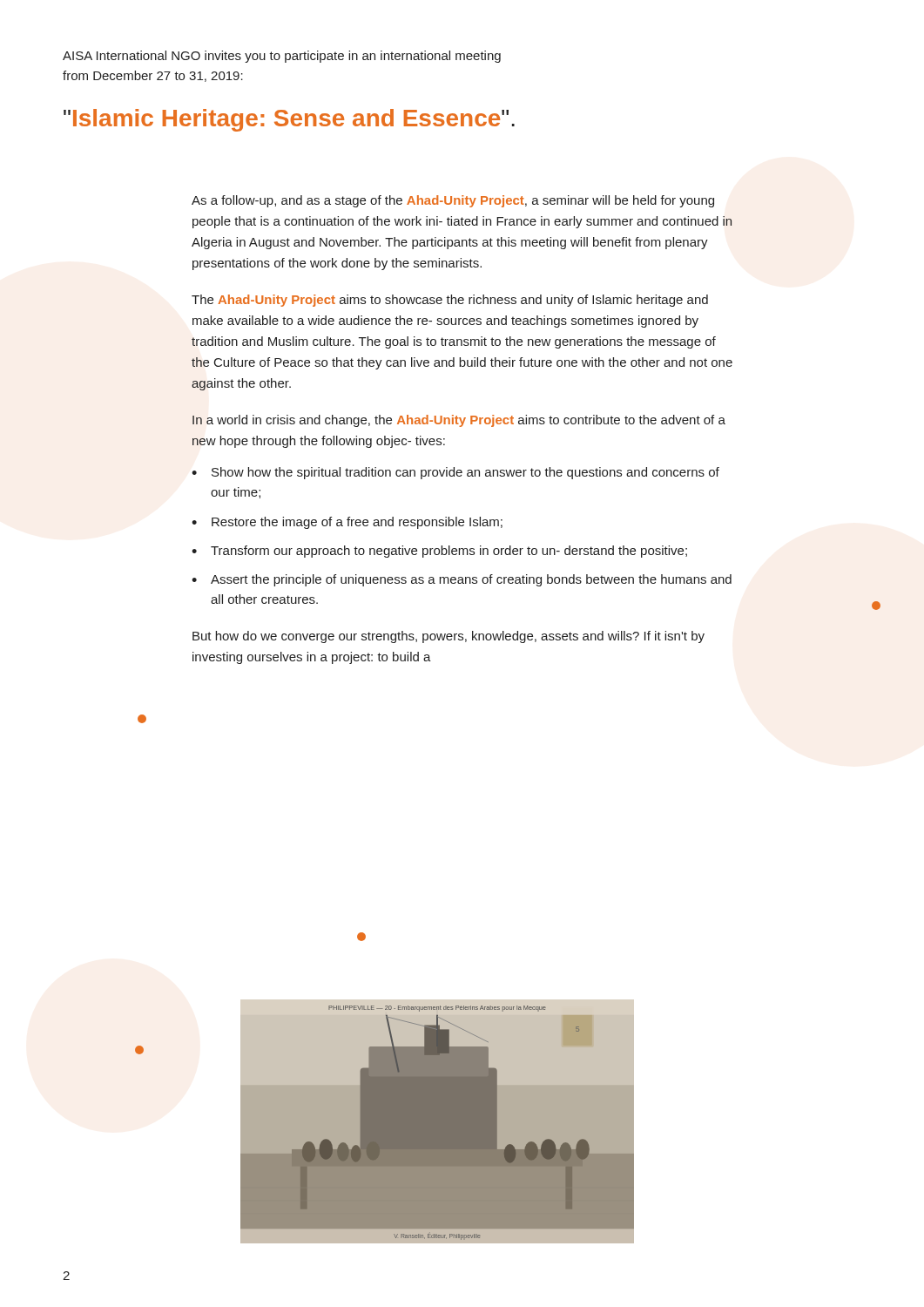
Task: Locate the text block that reads "But how do we converge our strengths,"
Action: [x=448, y=646]
